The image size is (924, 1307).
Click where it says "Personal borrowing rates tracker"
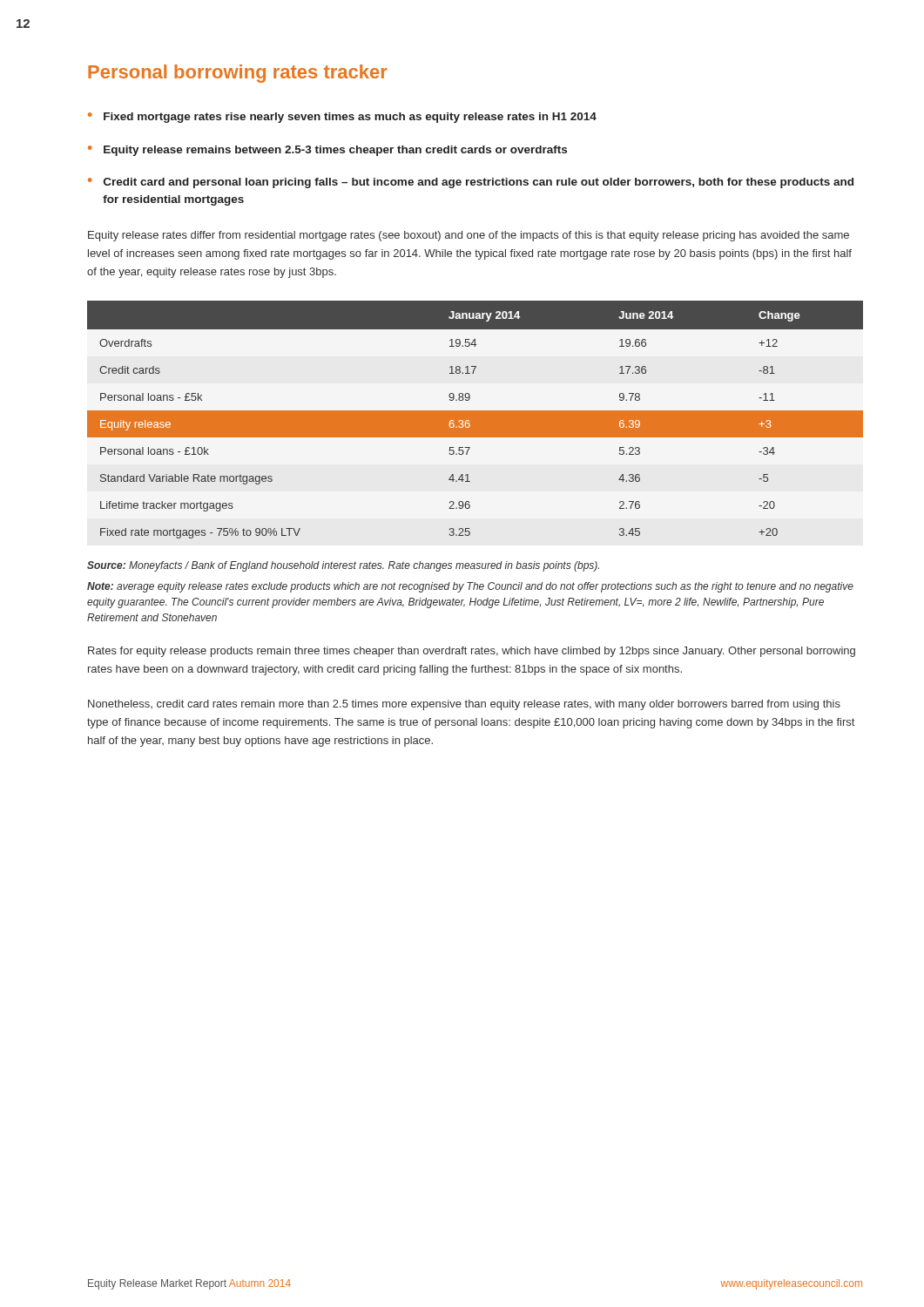[237, 72]
